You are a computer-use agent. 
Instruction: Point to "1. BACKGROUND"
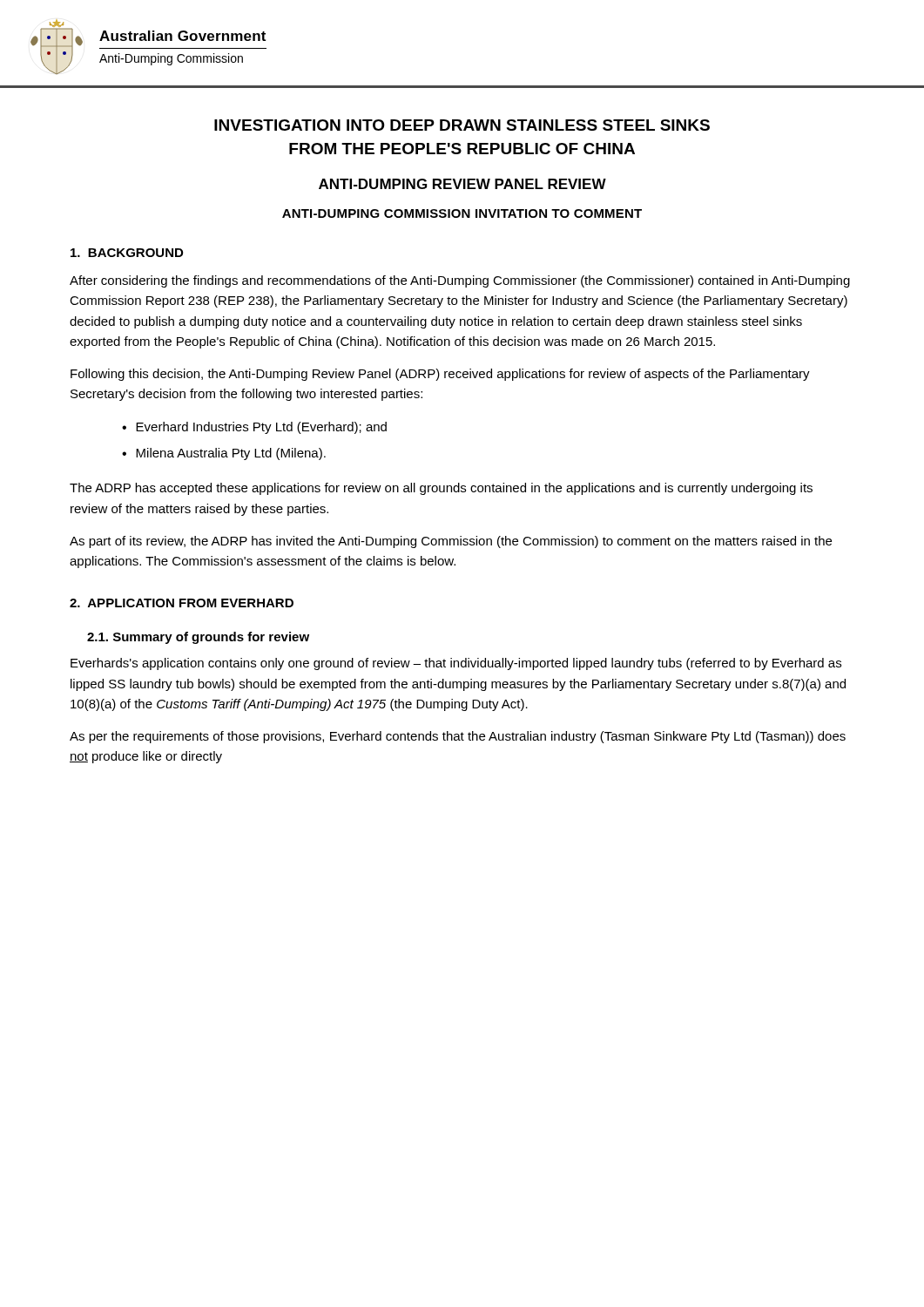point(127,252)
